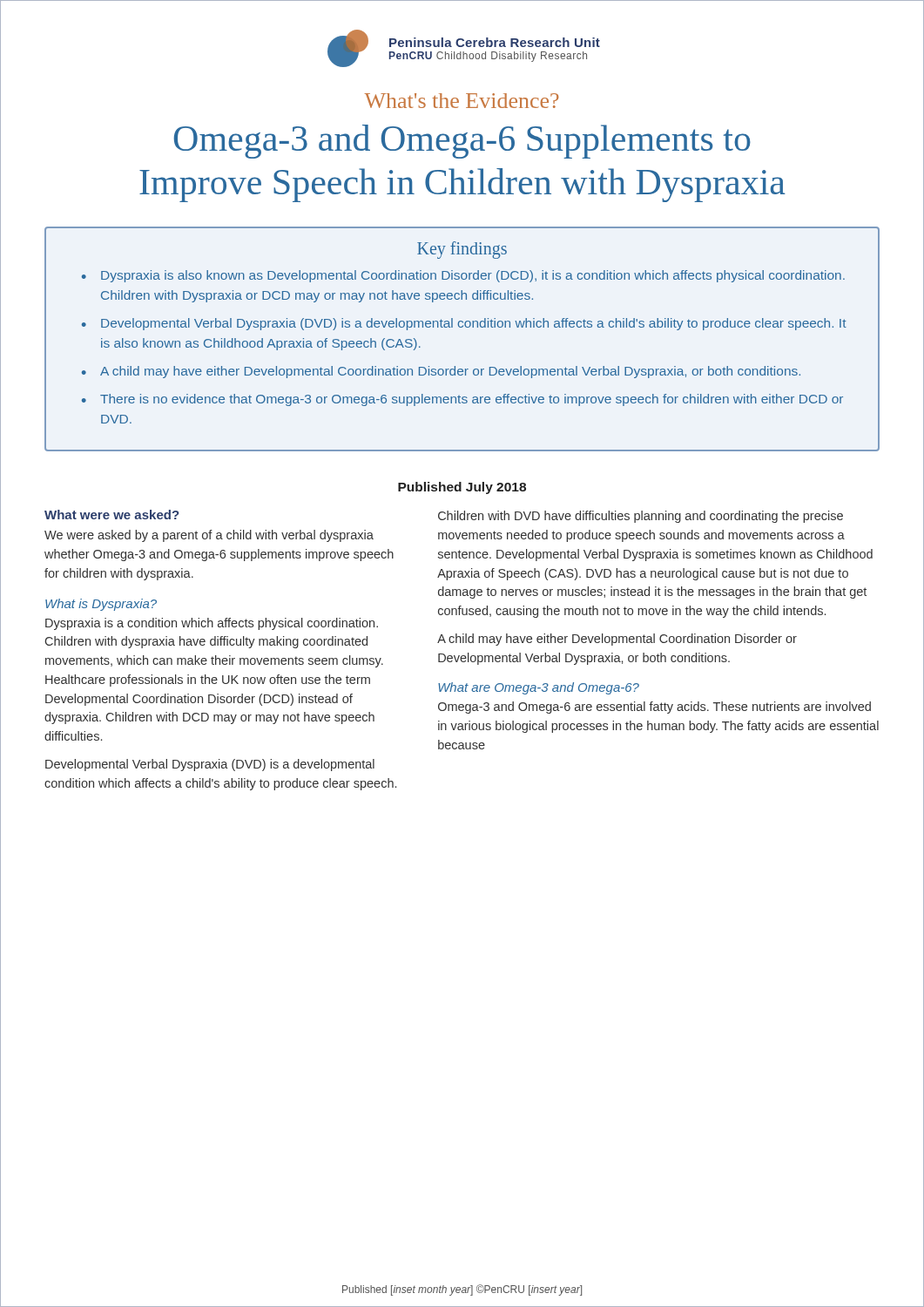Click the passage that begins "We were asked by"

[x=219, y=554]
